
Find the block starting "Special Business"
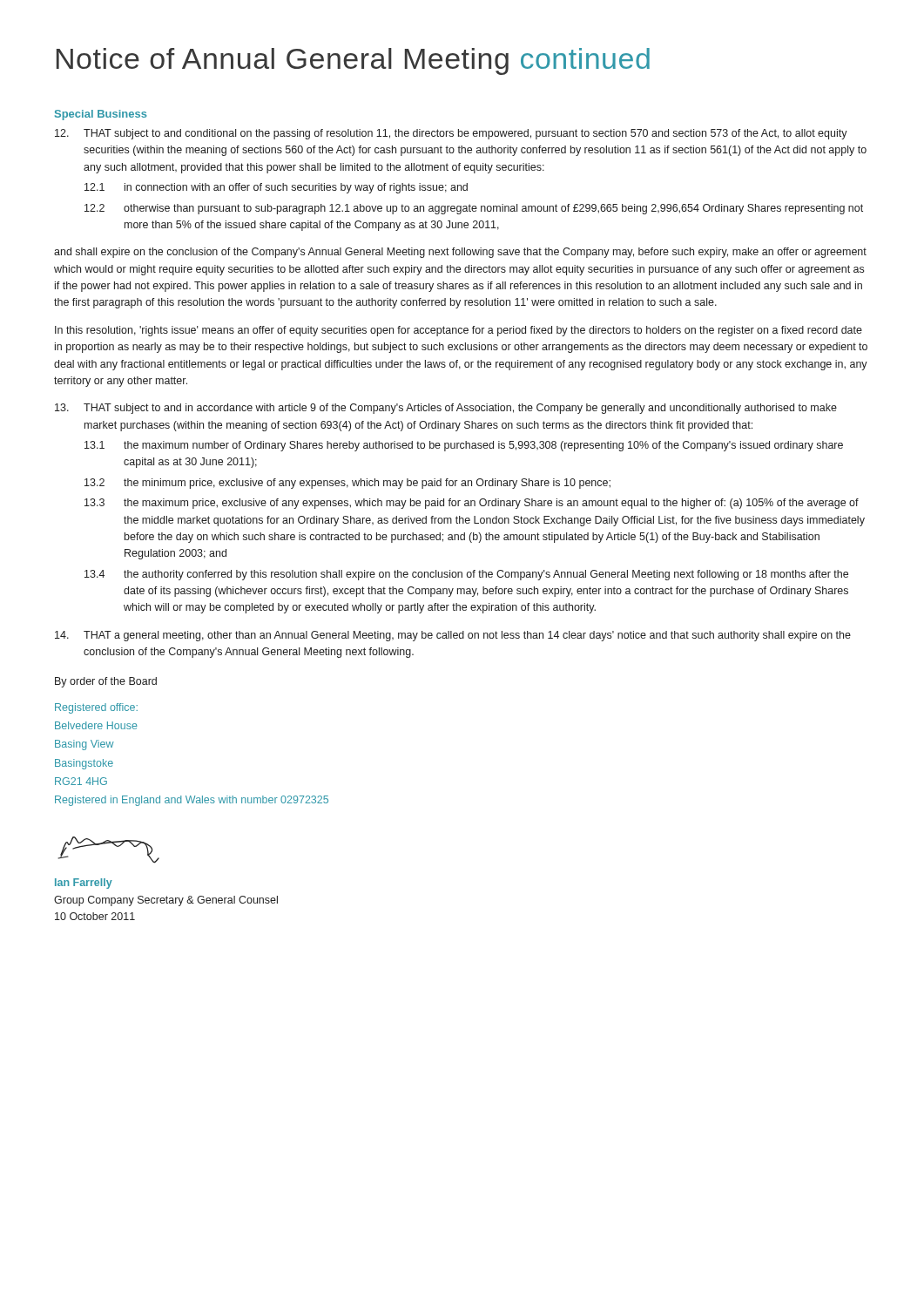click(101, 114)
